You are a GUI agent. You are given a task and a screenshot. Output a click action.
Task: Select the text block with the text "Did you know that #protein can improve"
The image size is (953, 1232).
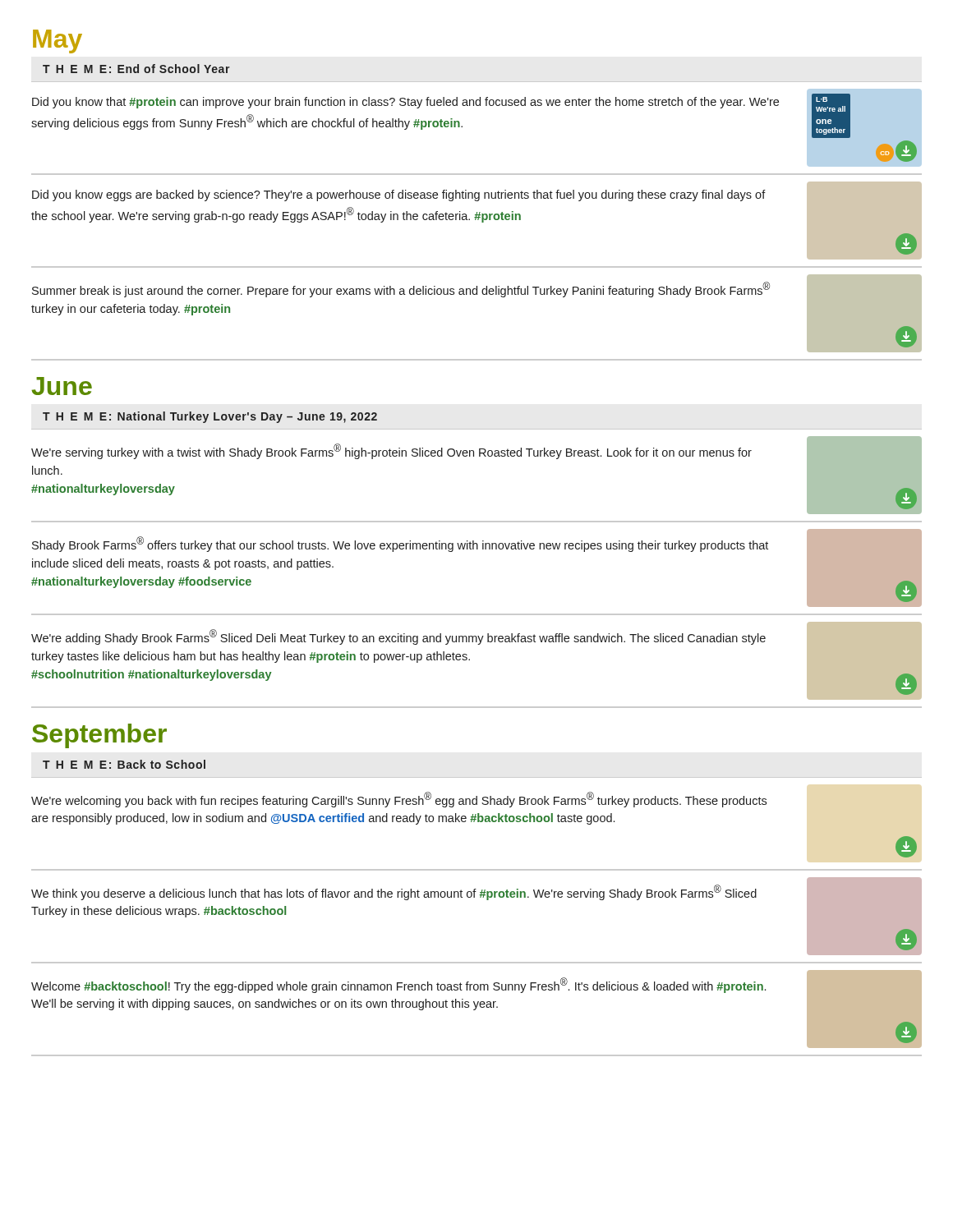pos(476,128)
